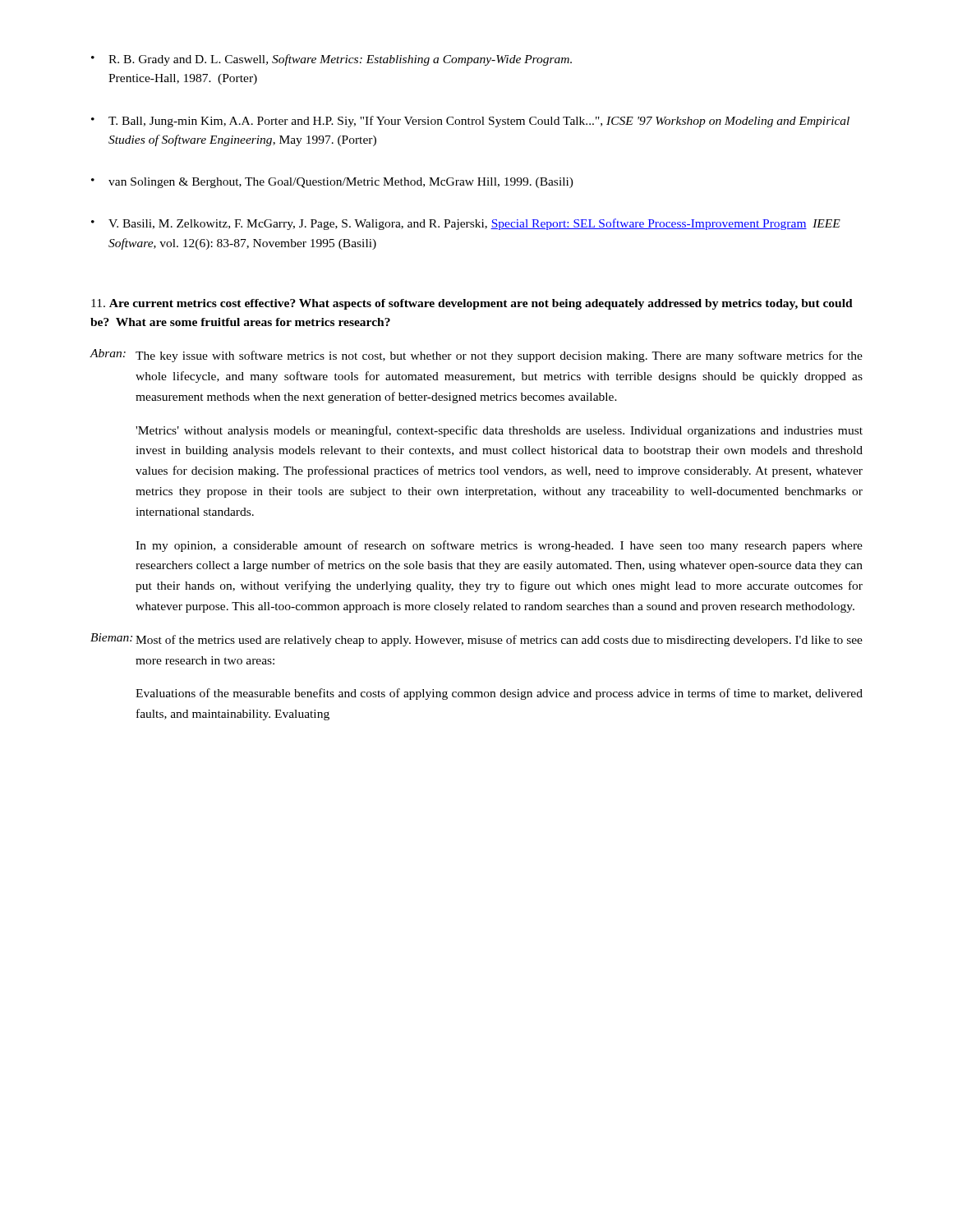Find the block on this page that starts "'Metrics' without analysis models"
The height and width of the screenshot is (1232, 953).
[499, 470]
